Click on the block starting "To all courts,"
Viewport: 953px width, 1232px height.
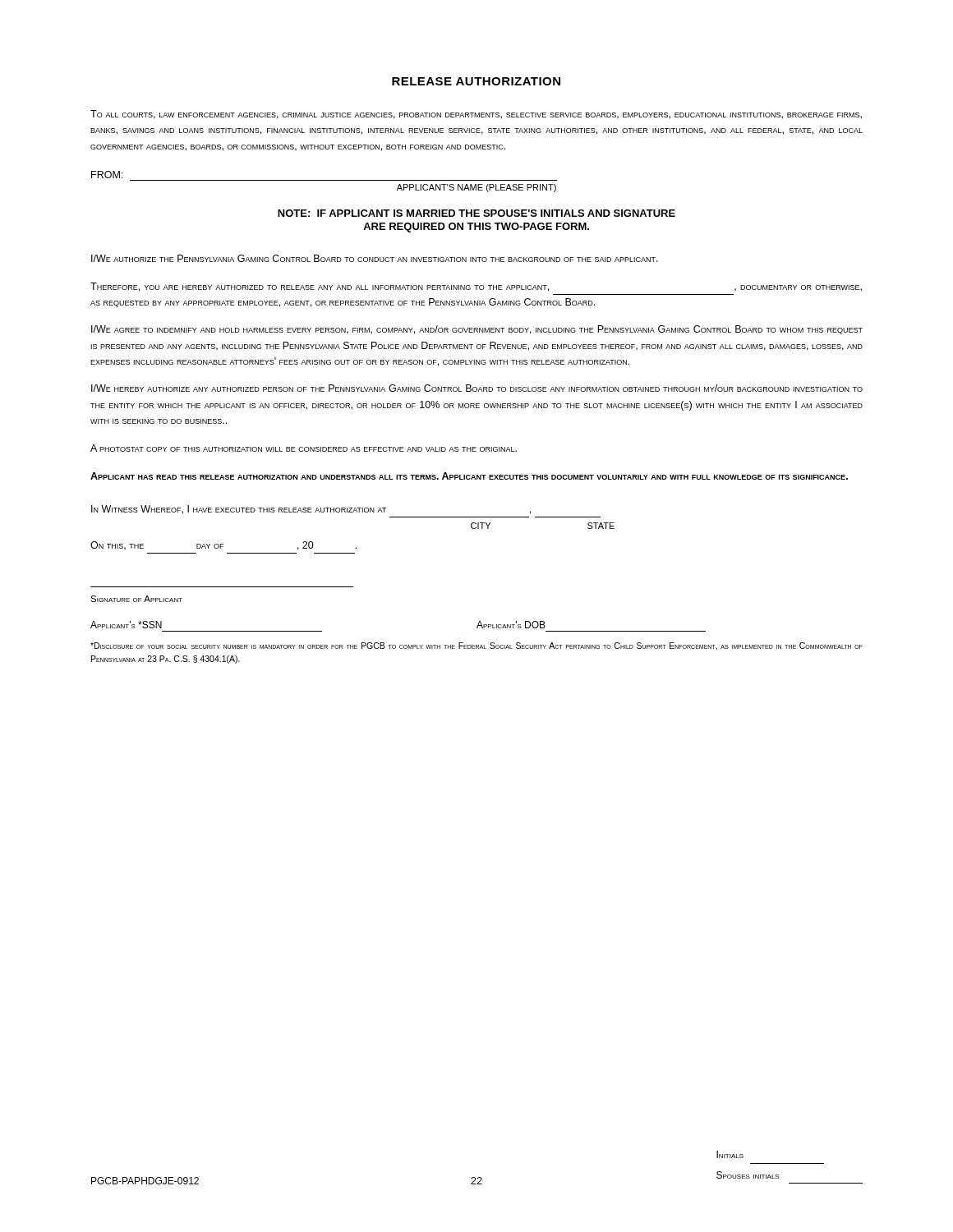tap(476, 130)
